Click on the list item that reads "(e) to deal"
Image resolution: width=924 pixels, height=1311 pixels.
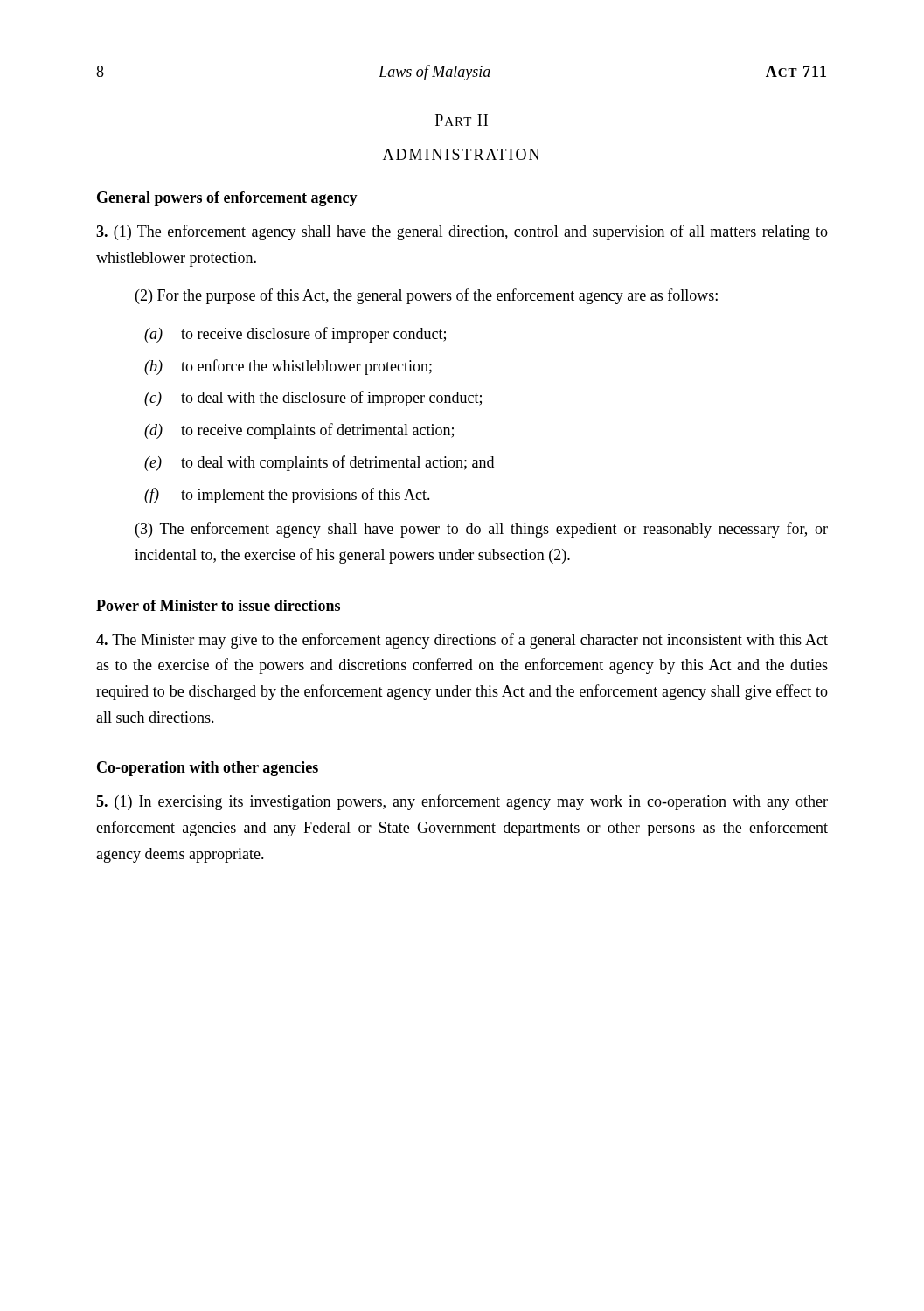(486, 463)
